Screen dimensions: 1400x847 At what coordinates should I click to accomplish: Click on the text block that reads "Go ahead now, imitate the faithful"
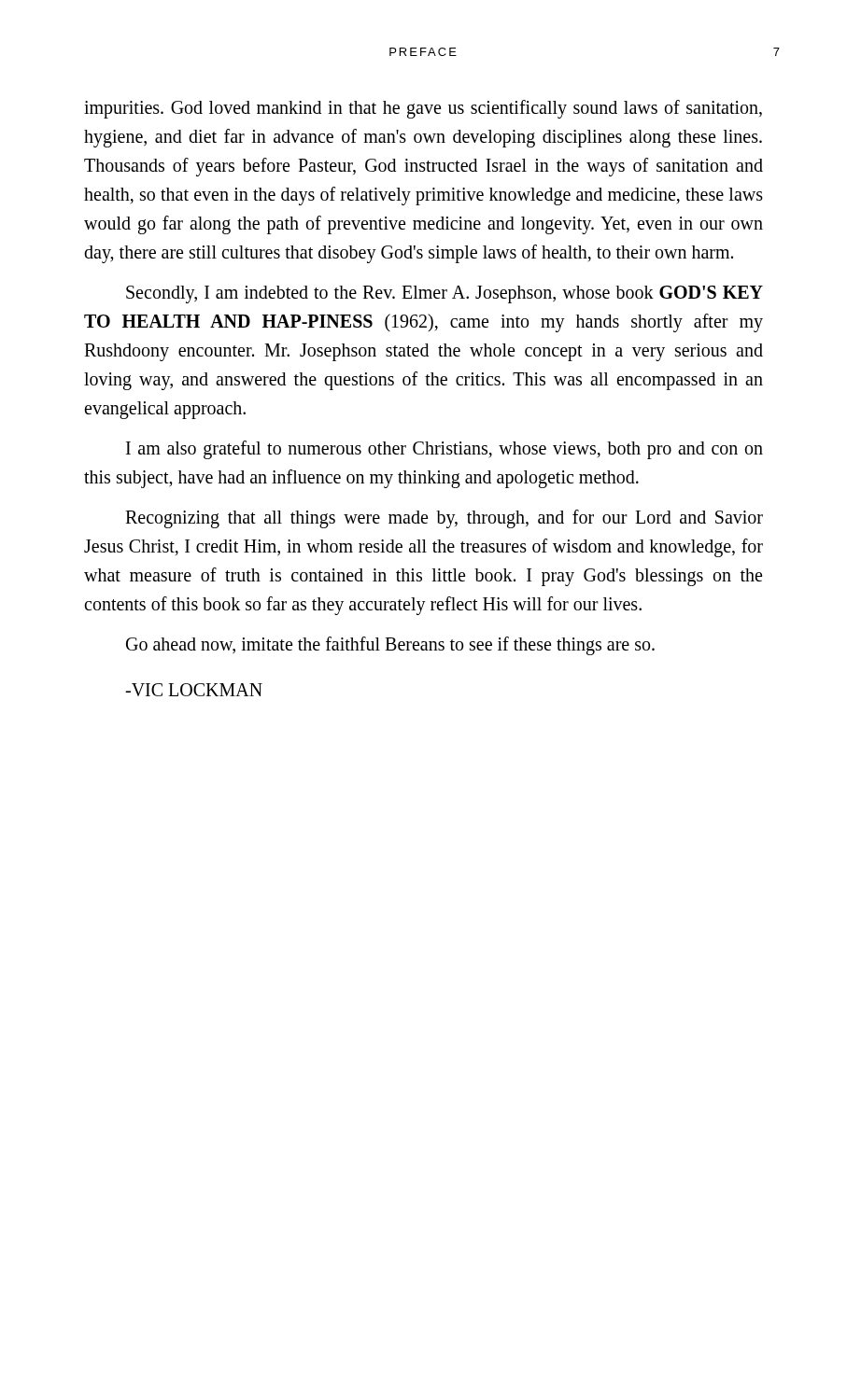coord(390,644)
